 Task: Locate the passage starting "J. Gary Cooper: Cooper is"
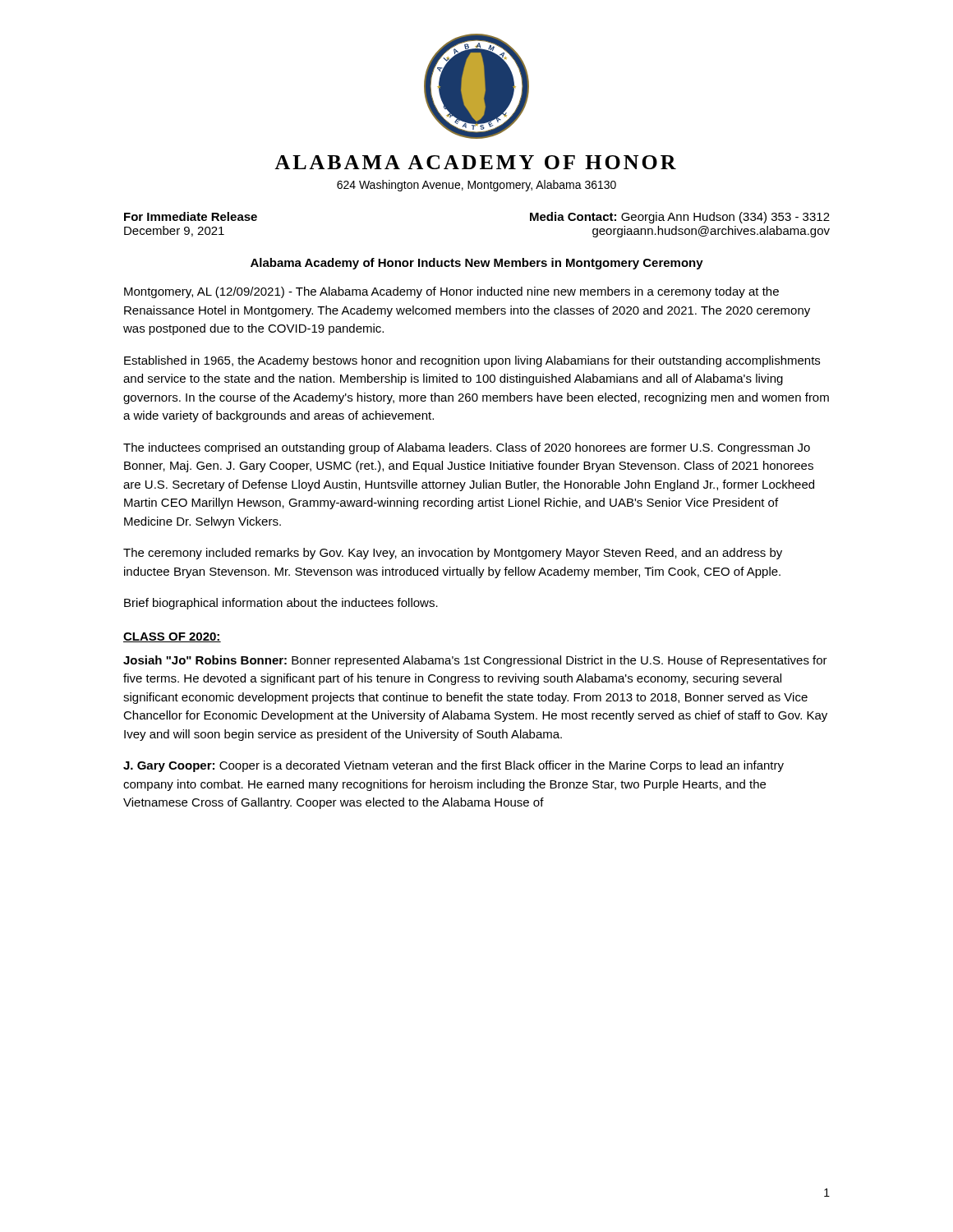tap(453, 784)
